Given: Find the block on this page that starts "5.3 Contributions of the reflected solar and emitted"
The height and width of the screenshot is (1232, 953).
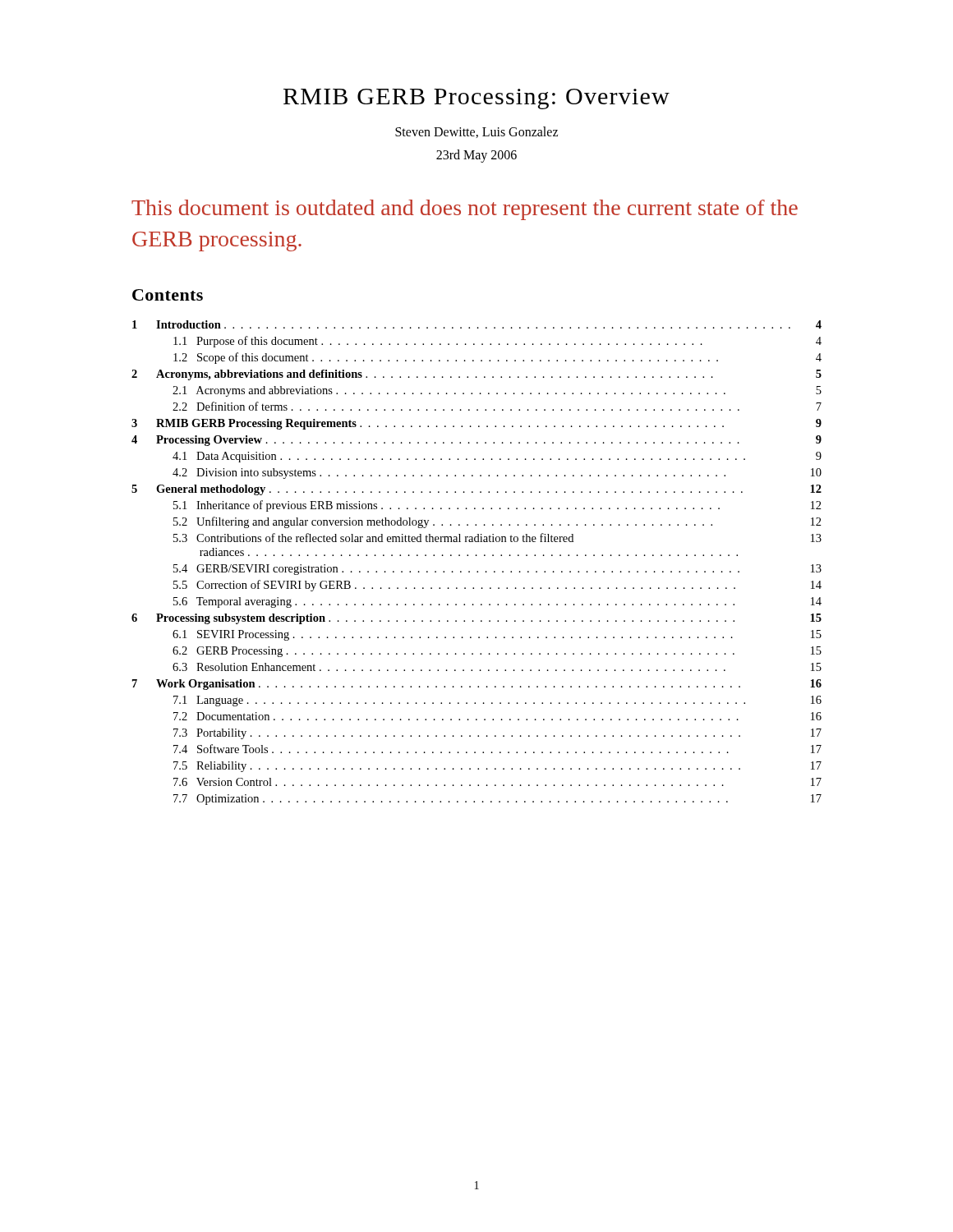Looking at the screenshot, I should coord(456,545).
